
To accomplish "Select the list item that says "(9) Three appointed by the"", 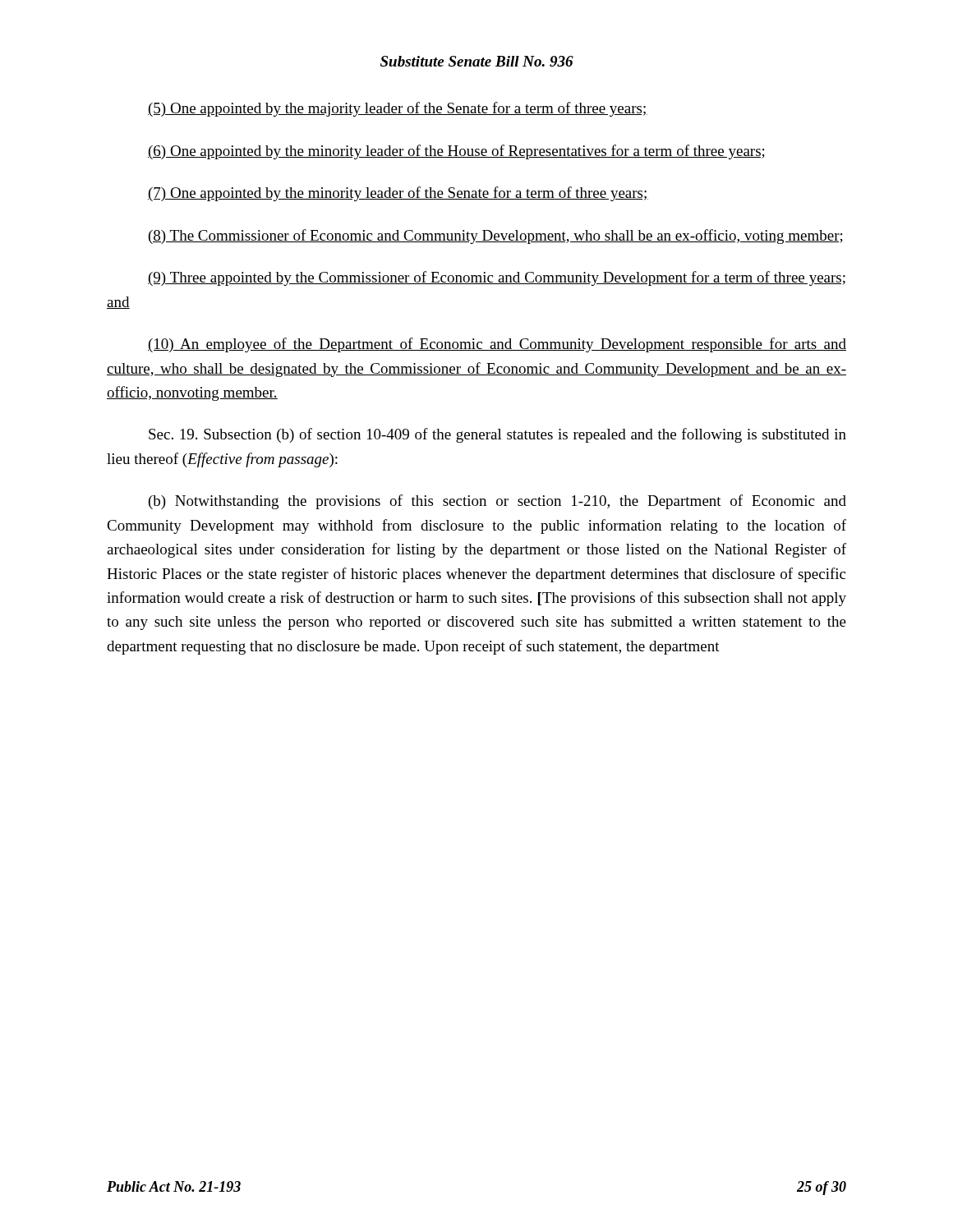I will point(476,290).
